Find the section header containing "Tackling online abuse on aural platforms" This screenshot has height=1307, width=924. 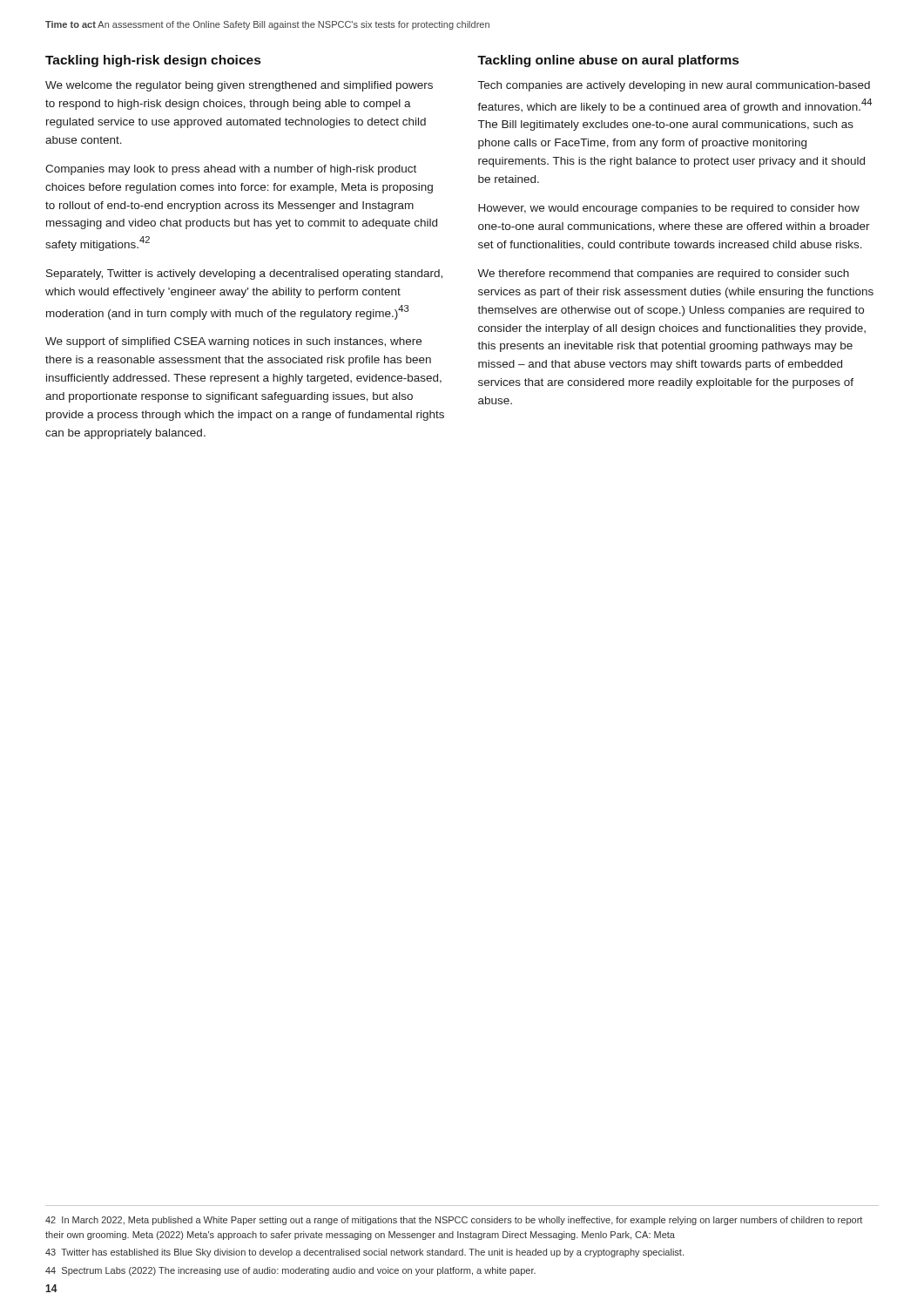[x=608, y=60]
